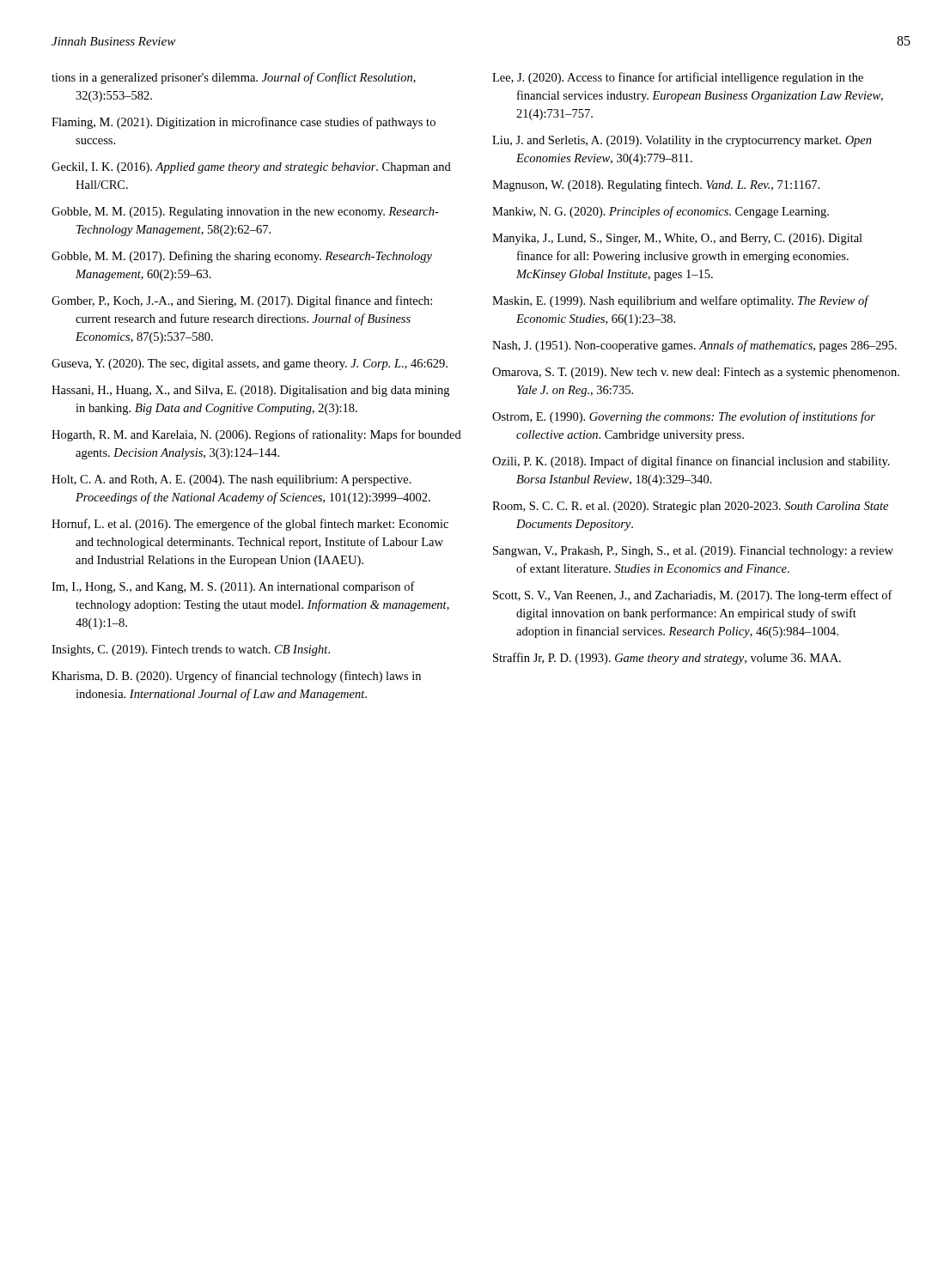Click on the list item that says "Guseva, Y. (2020)."
Viewport: 950px width, 1288px height.
(250, 363)
